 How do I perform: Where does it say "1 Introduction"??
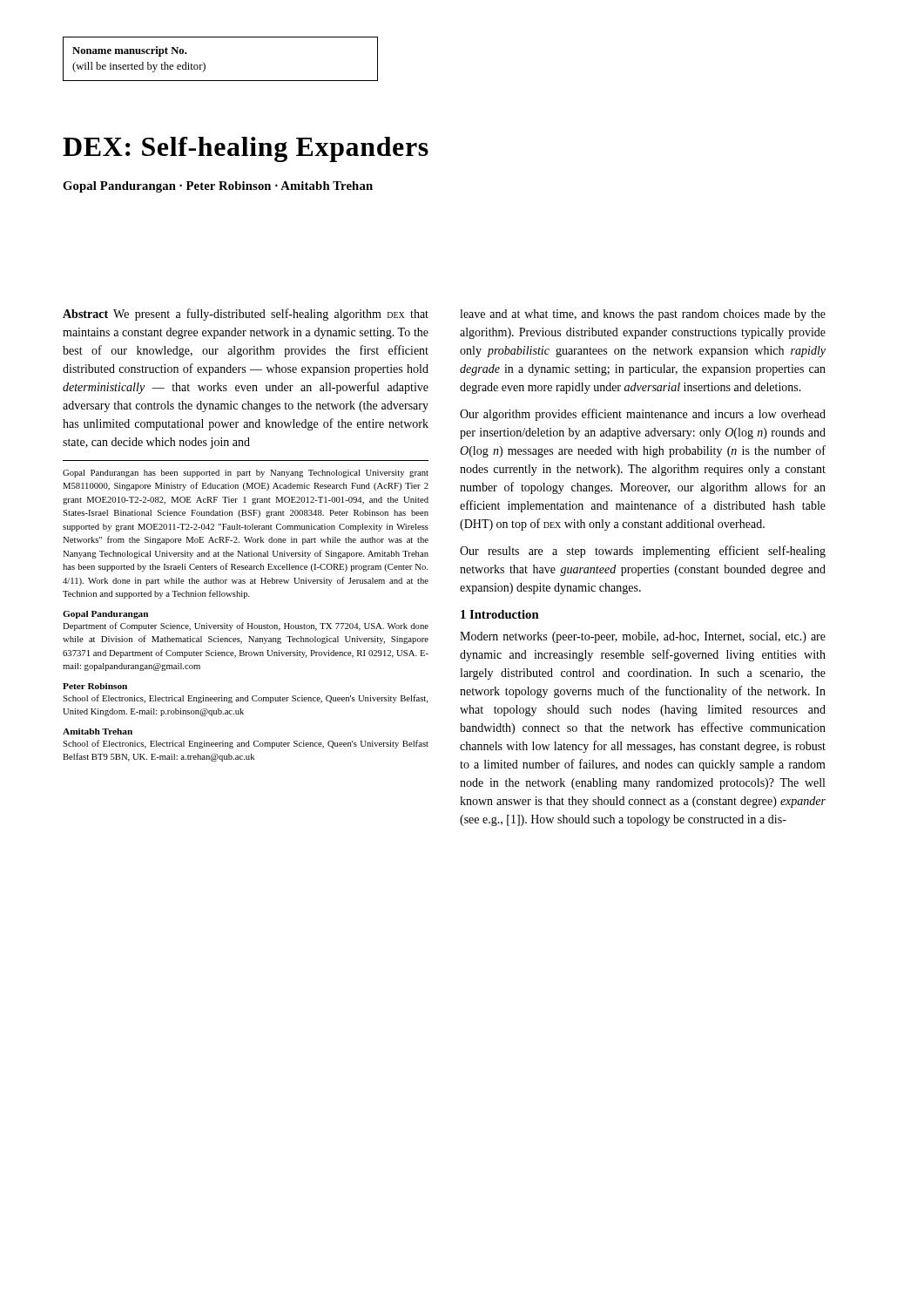pos(499,614)
